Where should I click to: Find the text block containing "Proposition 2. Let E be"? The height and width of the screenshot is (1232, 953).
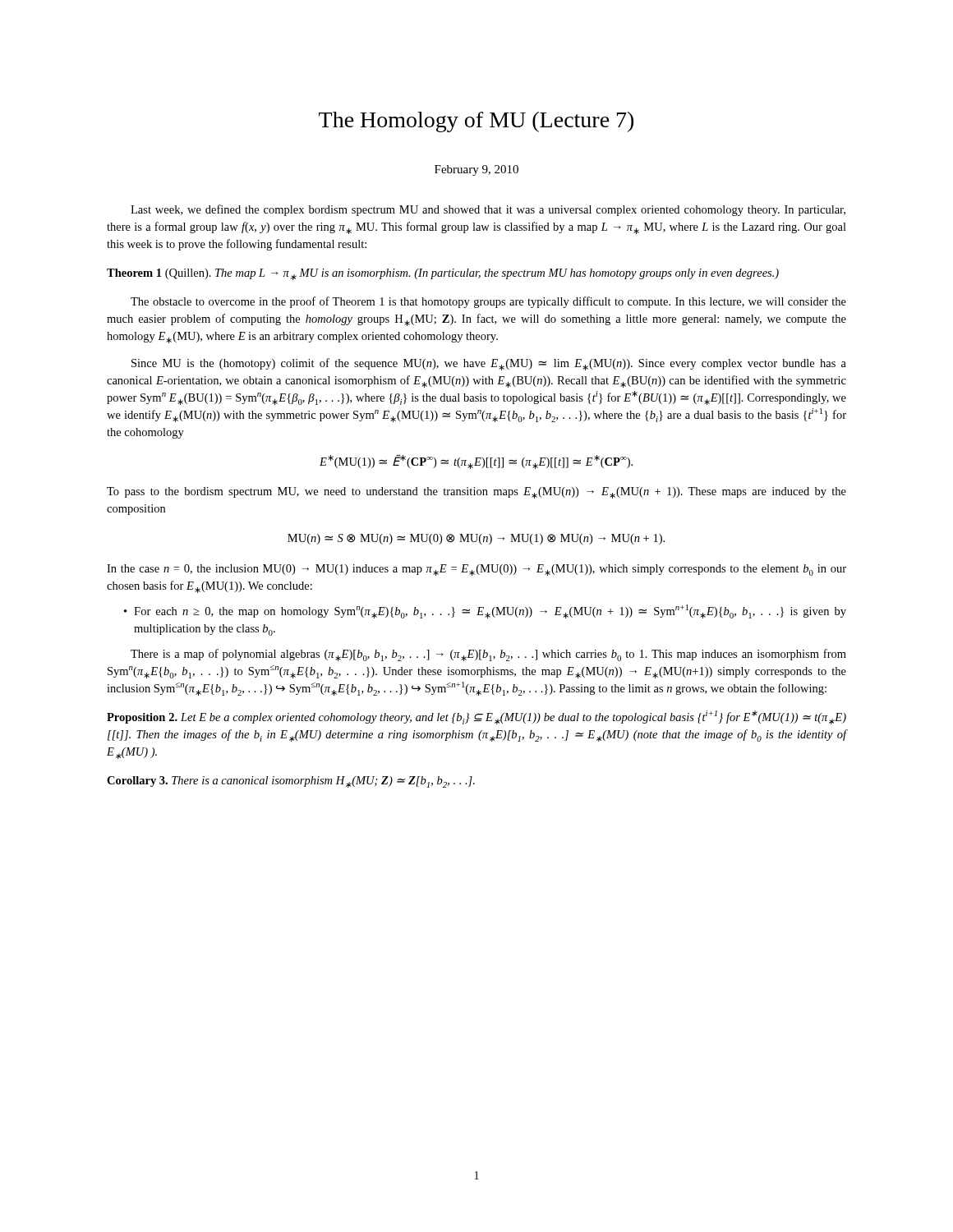[x=476, y=734]
